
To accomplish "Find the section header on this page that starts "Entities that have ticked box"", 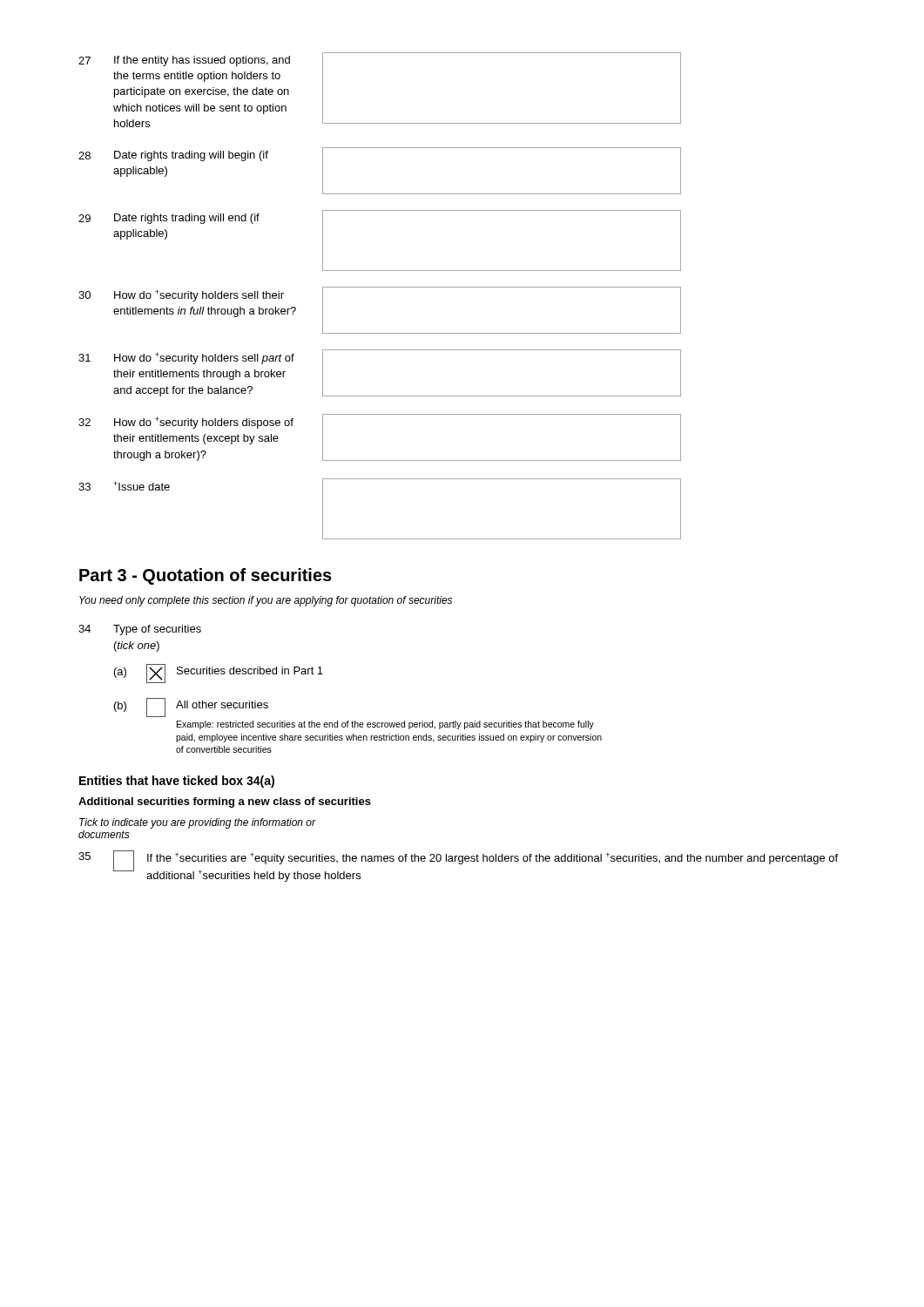I will [177, 781].
